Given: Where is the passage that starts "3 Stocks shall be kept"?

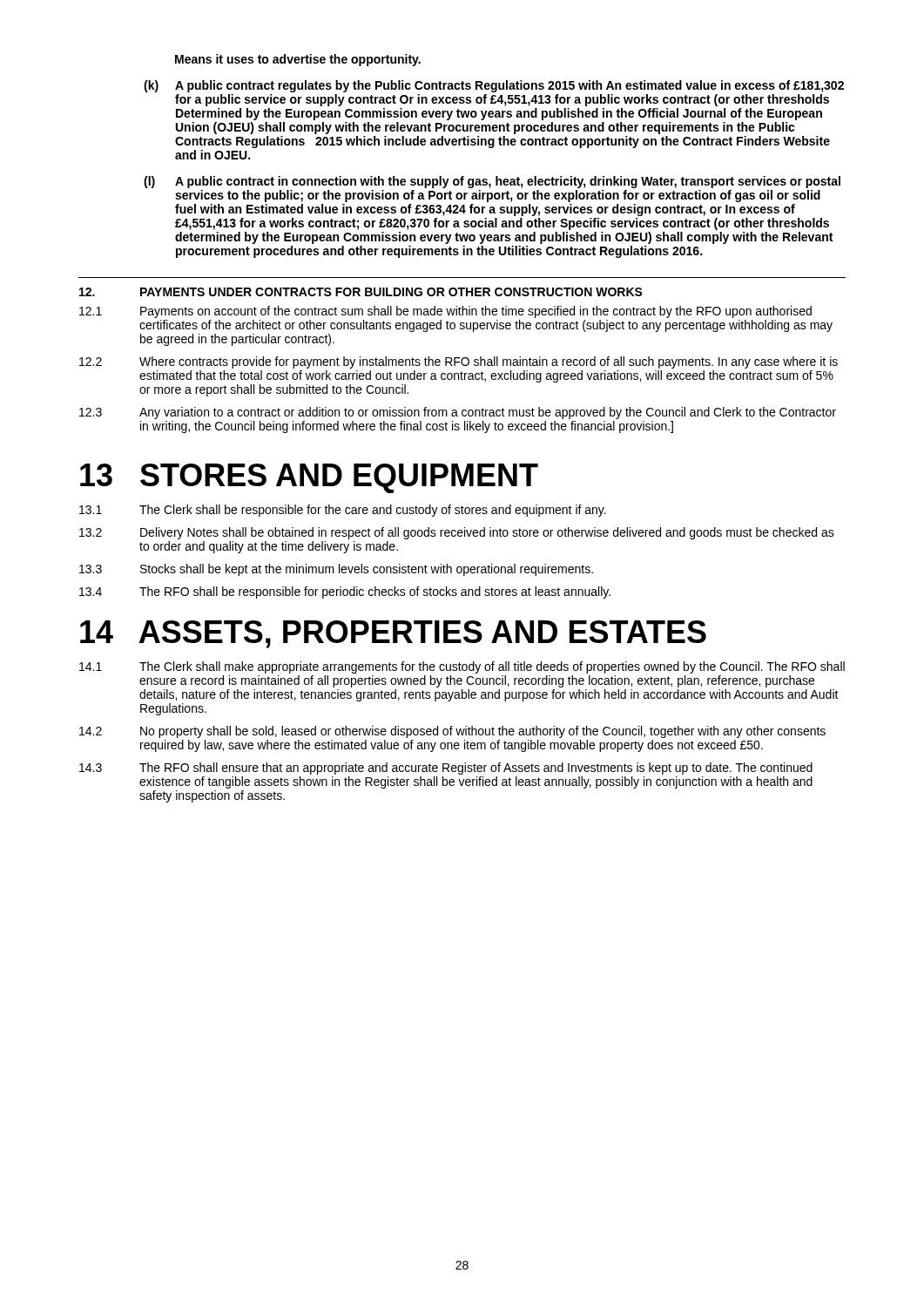Looking at the screenshot, I should pos(462,569).
